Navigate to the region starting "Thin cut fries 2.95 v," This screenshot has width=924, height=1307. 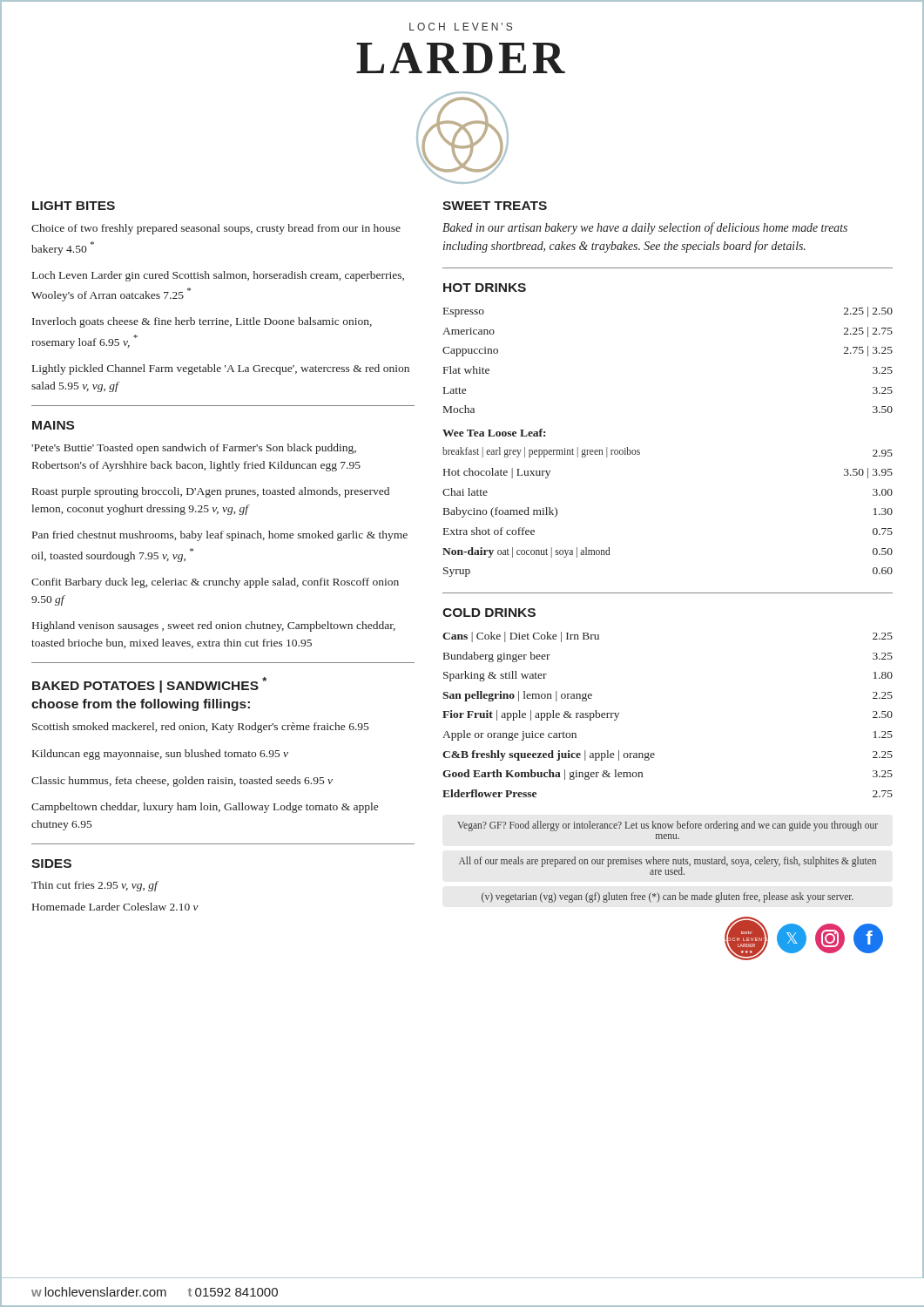pos(94,885)
